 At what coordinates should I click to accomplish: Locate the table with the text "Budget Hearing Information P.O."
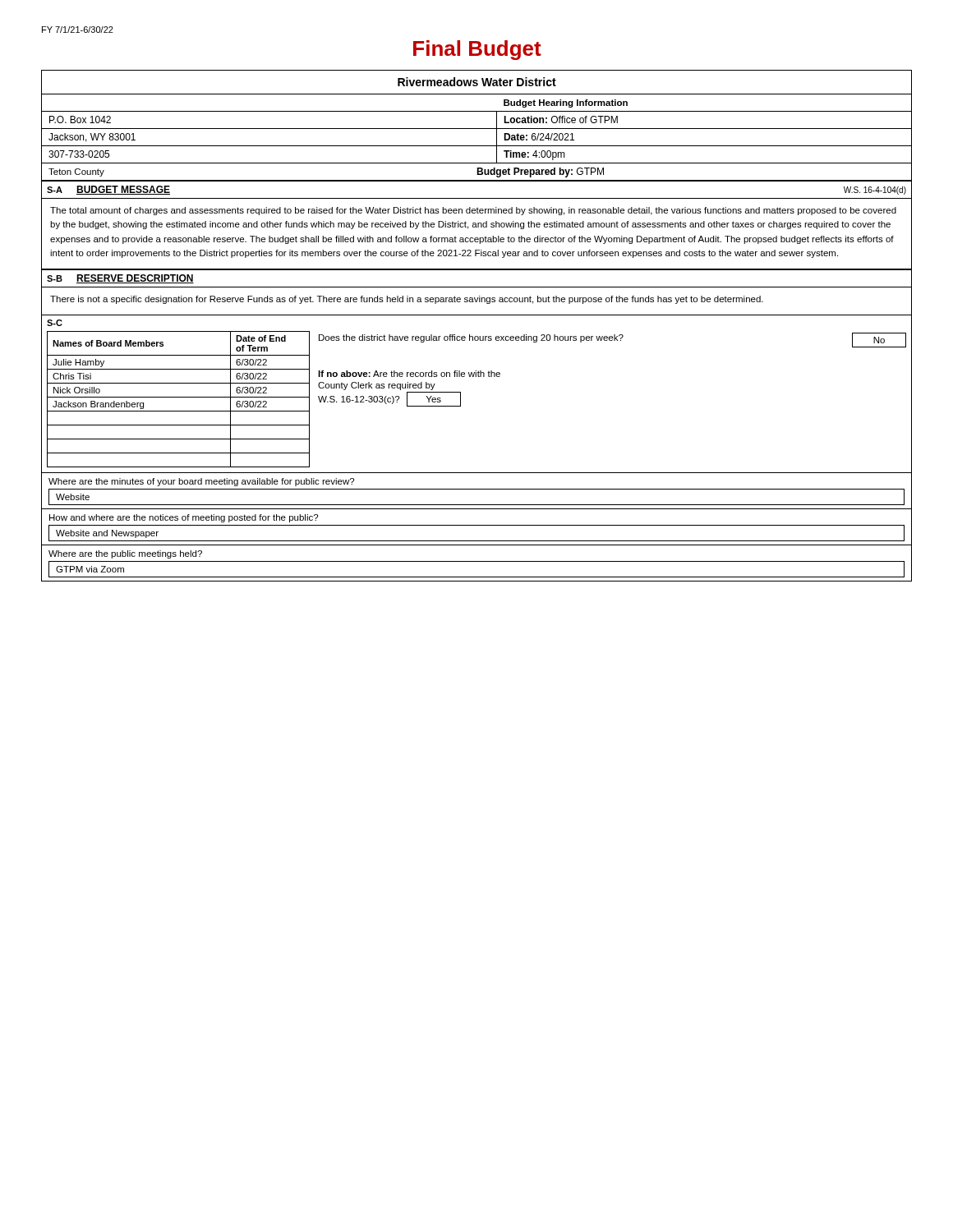click(476, 138)
